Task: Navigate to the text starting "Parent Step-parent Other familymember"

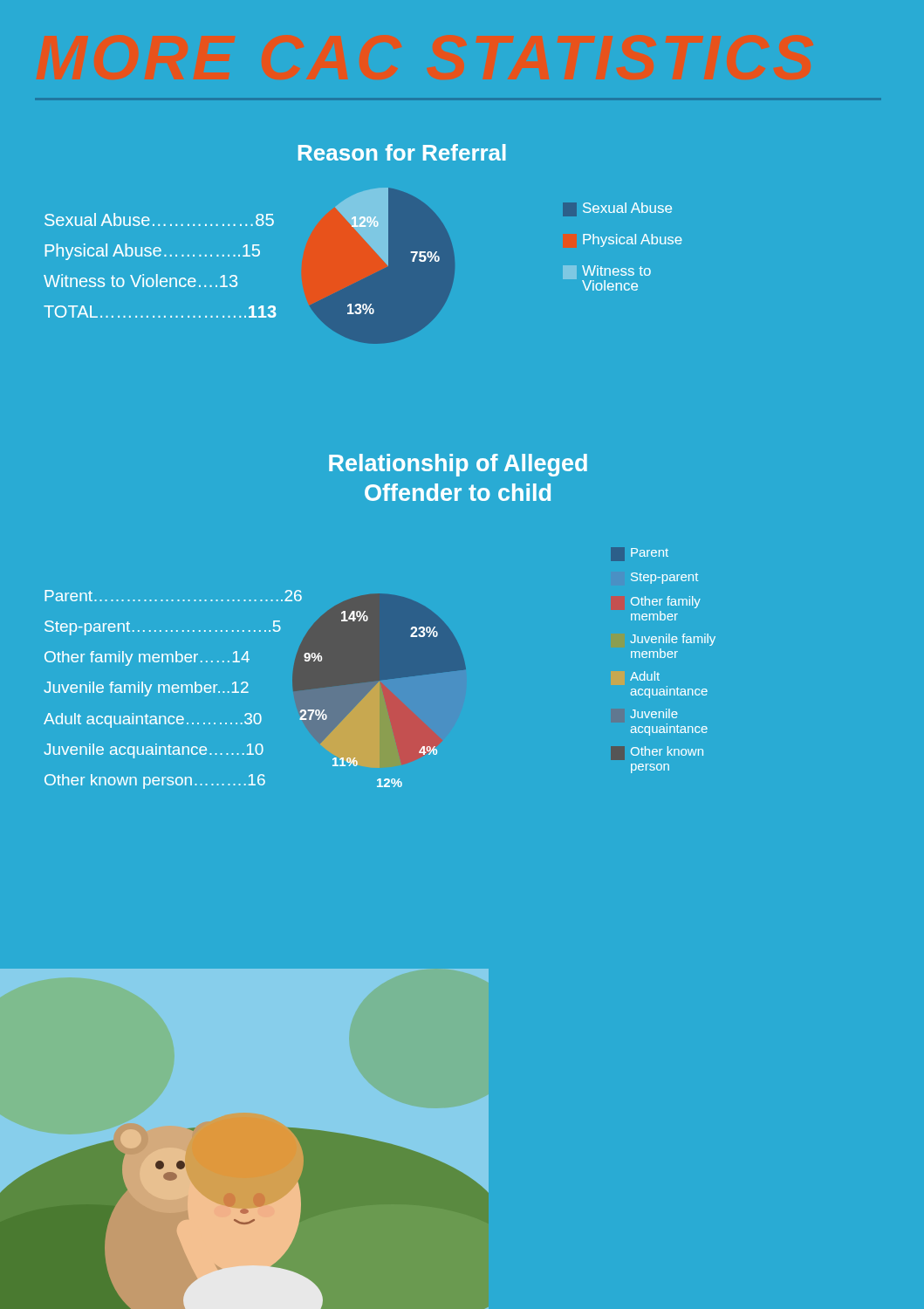Action: click(663, 659)
